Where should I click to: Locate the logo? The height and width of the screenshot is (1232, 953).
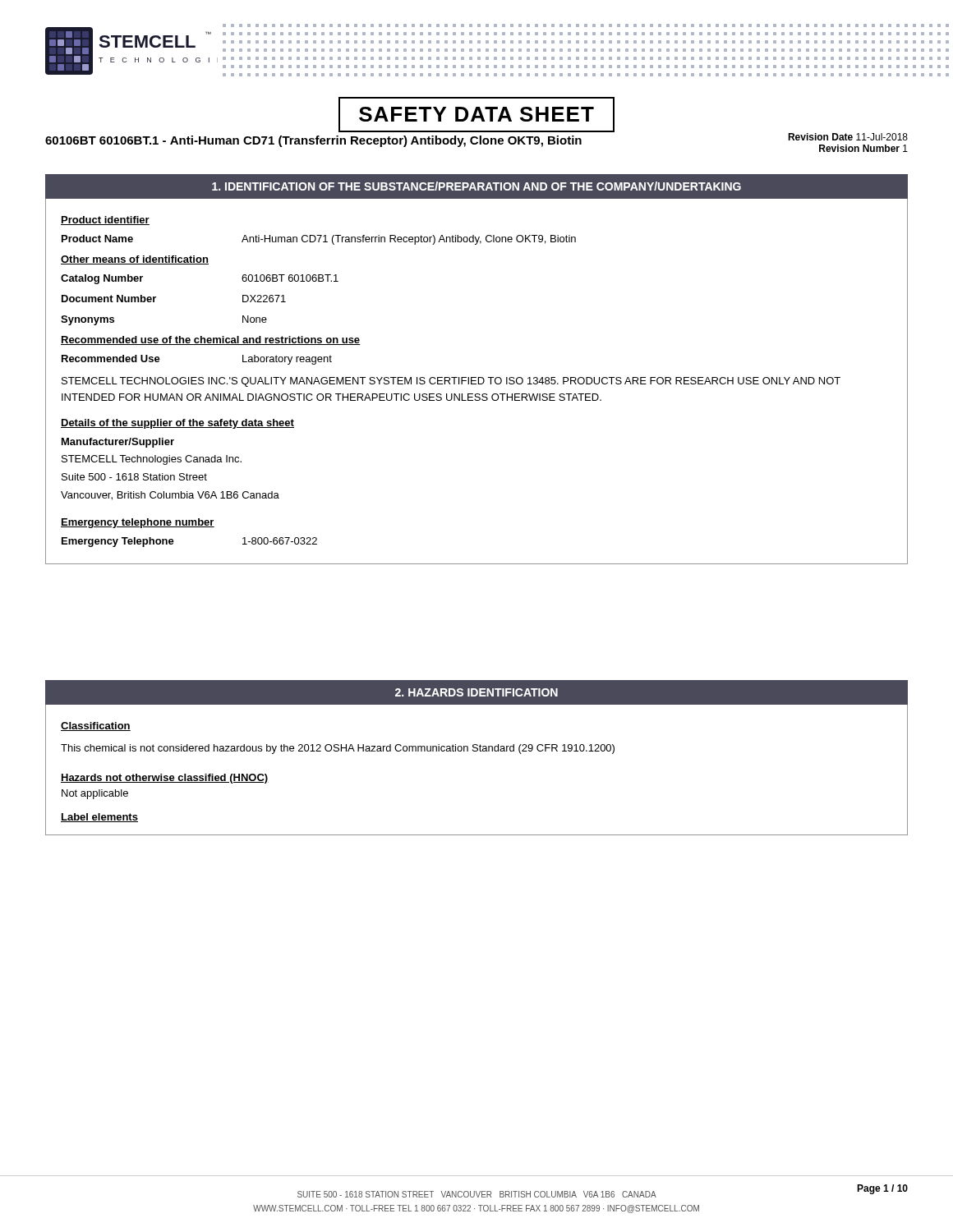pos(476,54)
